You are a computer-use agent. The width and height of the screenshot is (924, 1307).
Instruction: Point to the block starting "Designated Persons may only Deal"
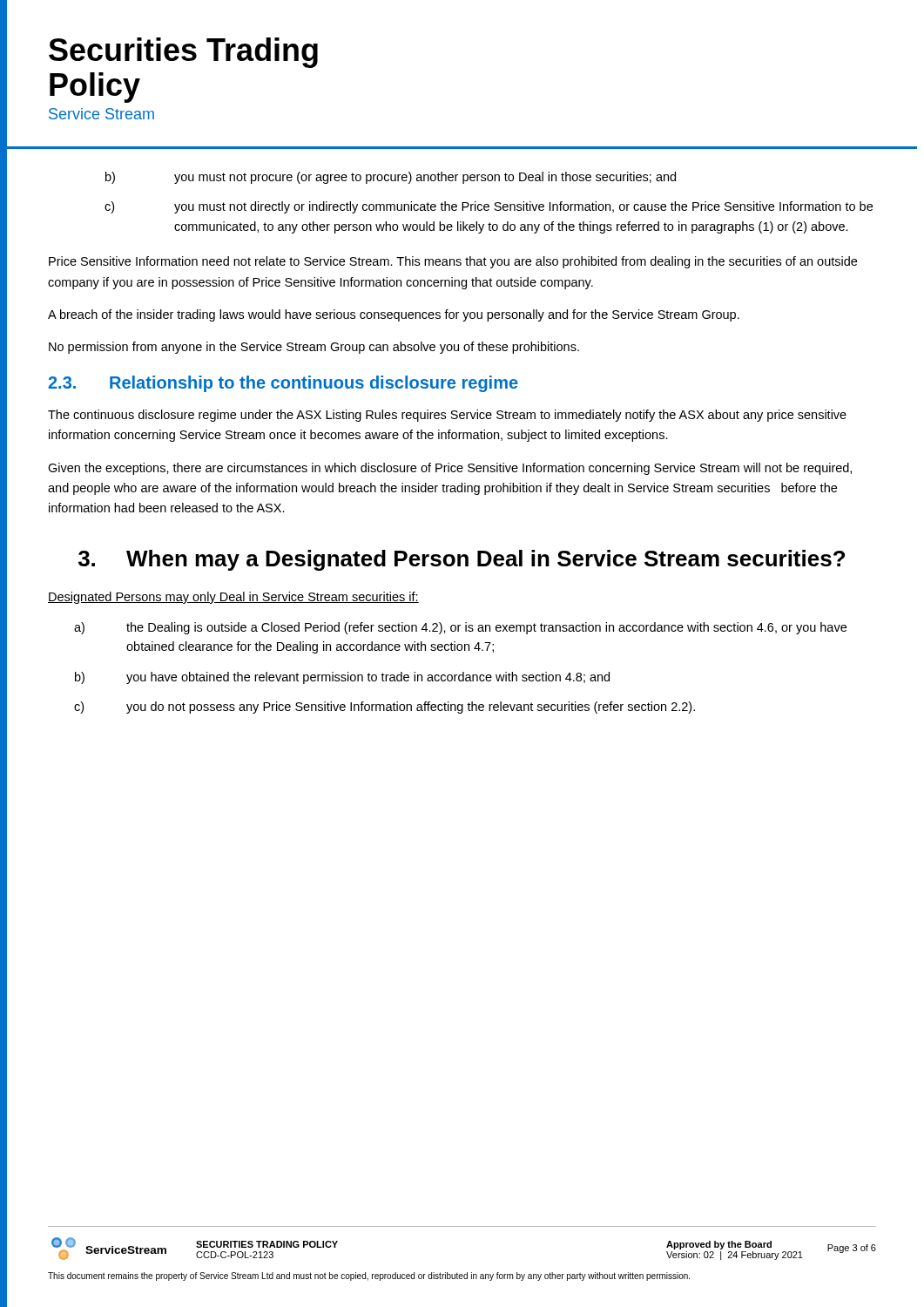233,597
